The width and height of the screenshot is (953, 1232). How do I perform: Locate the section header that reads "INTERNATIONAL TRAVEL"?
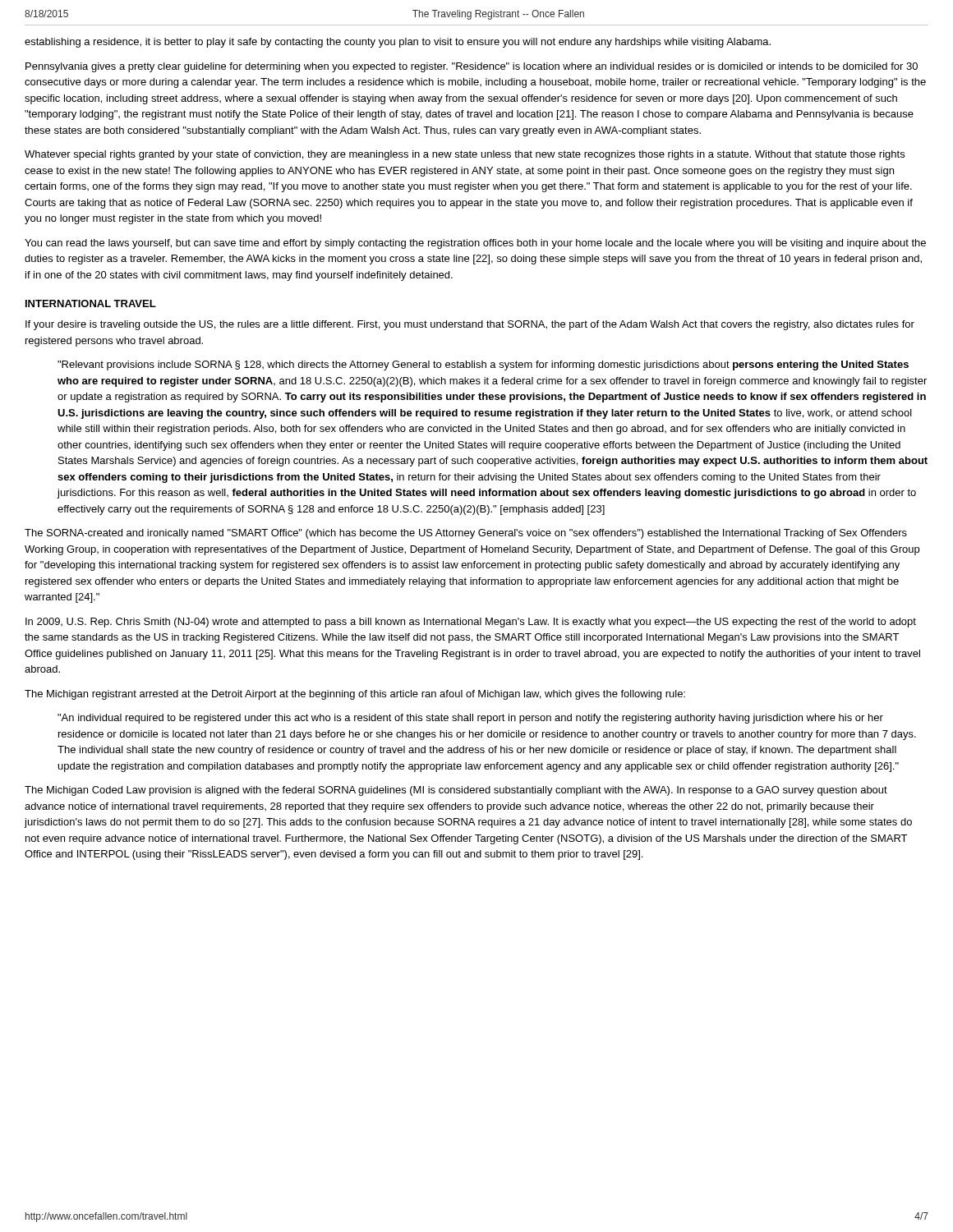pyautogui.click(x=90, y=303)
